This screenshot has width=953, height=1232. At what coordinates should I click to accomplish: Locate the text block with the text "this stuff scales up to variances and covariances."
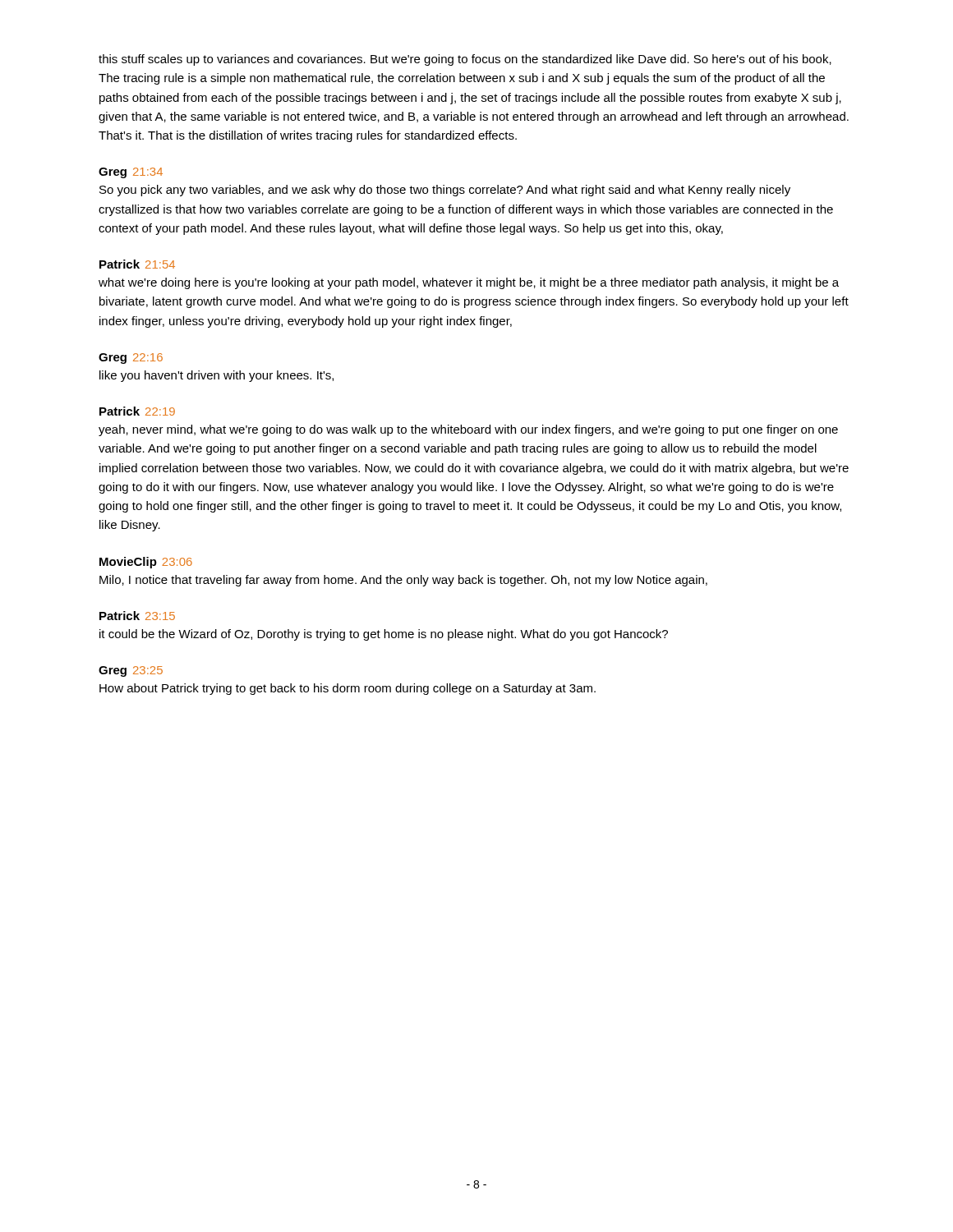point(476,97)
